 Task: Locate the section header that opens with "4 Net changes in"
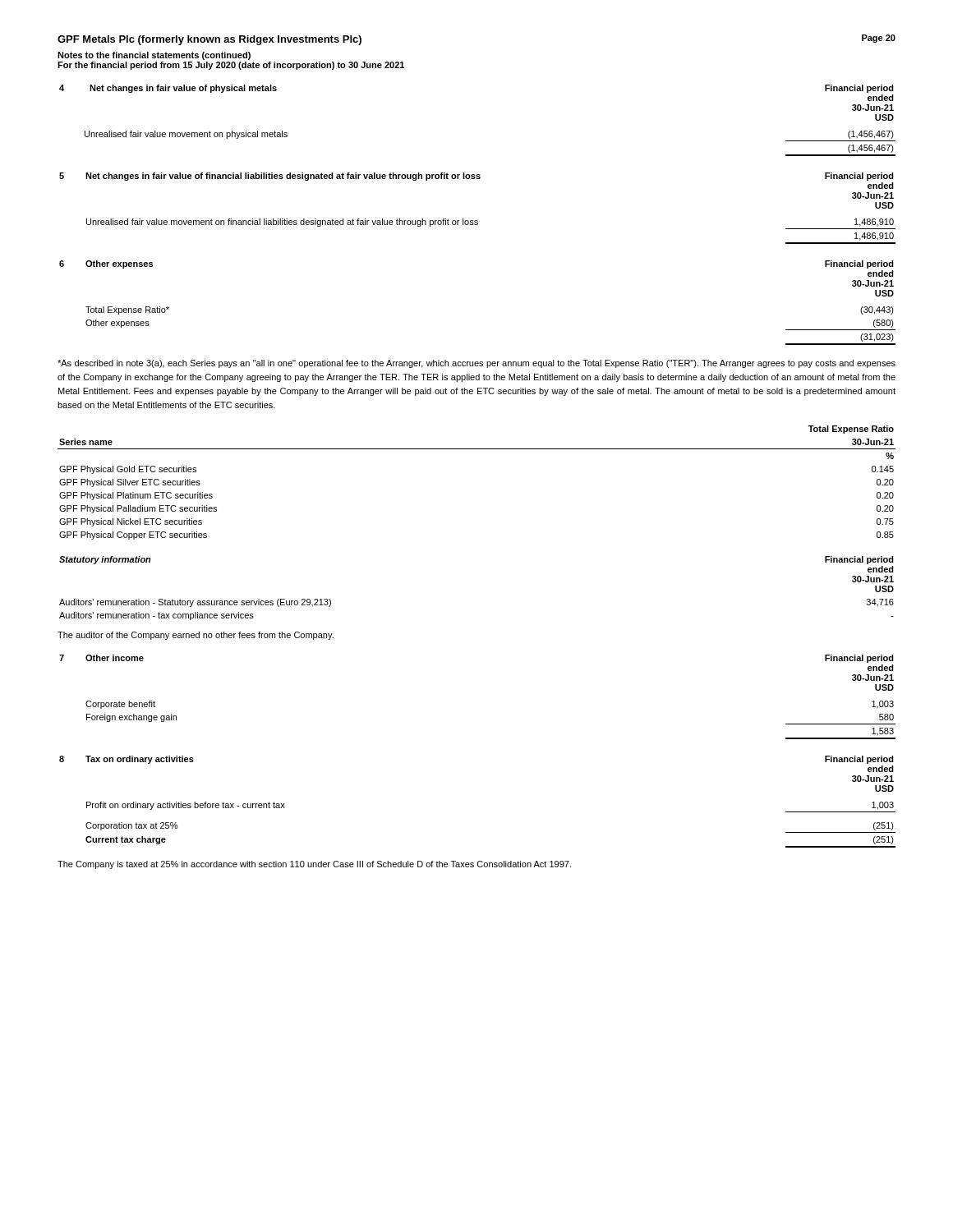tap(179, 88)
